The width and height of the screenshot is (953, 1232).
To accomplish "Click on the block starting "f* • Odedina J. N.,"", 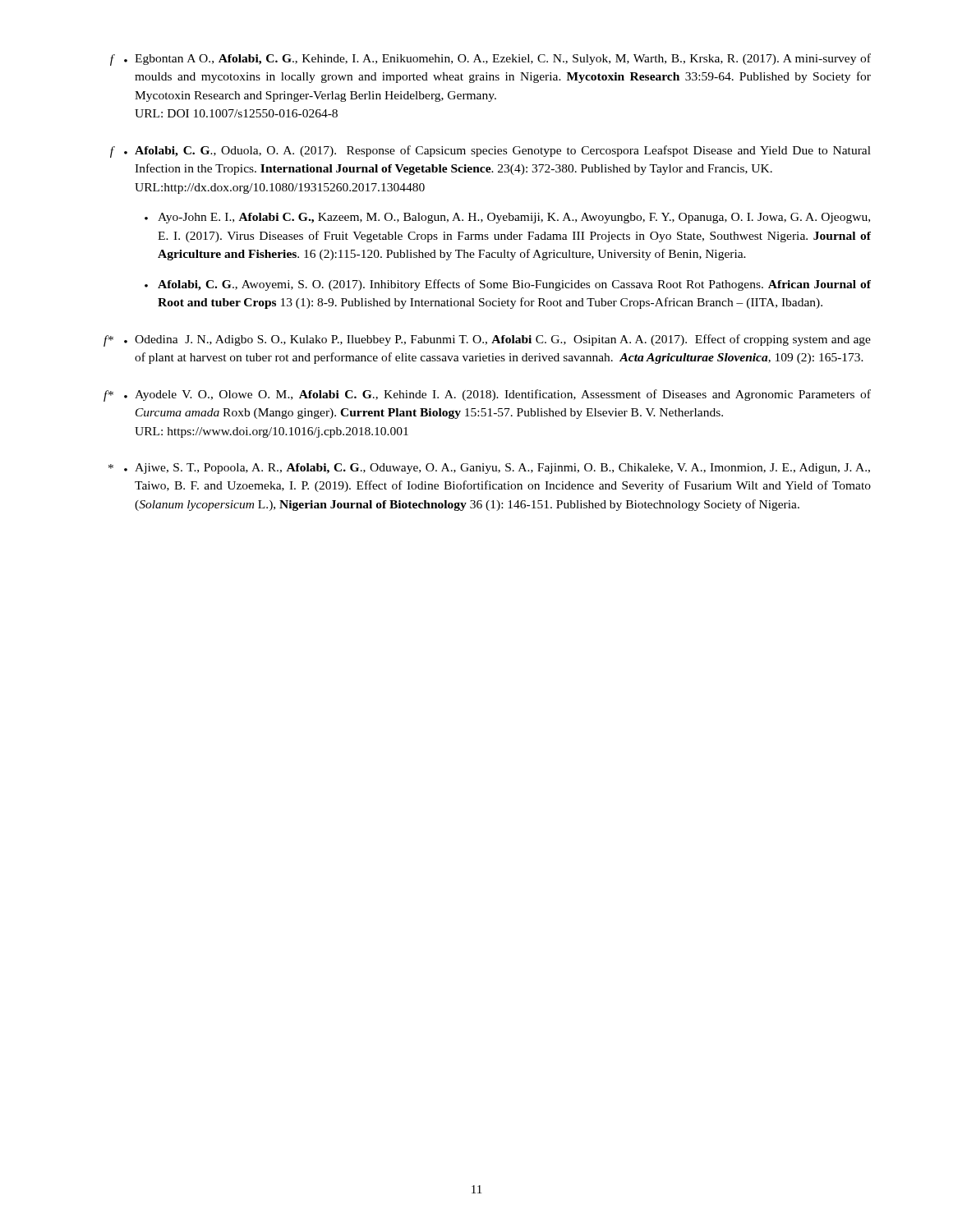I will click(x=476, y=348).
